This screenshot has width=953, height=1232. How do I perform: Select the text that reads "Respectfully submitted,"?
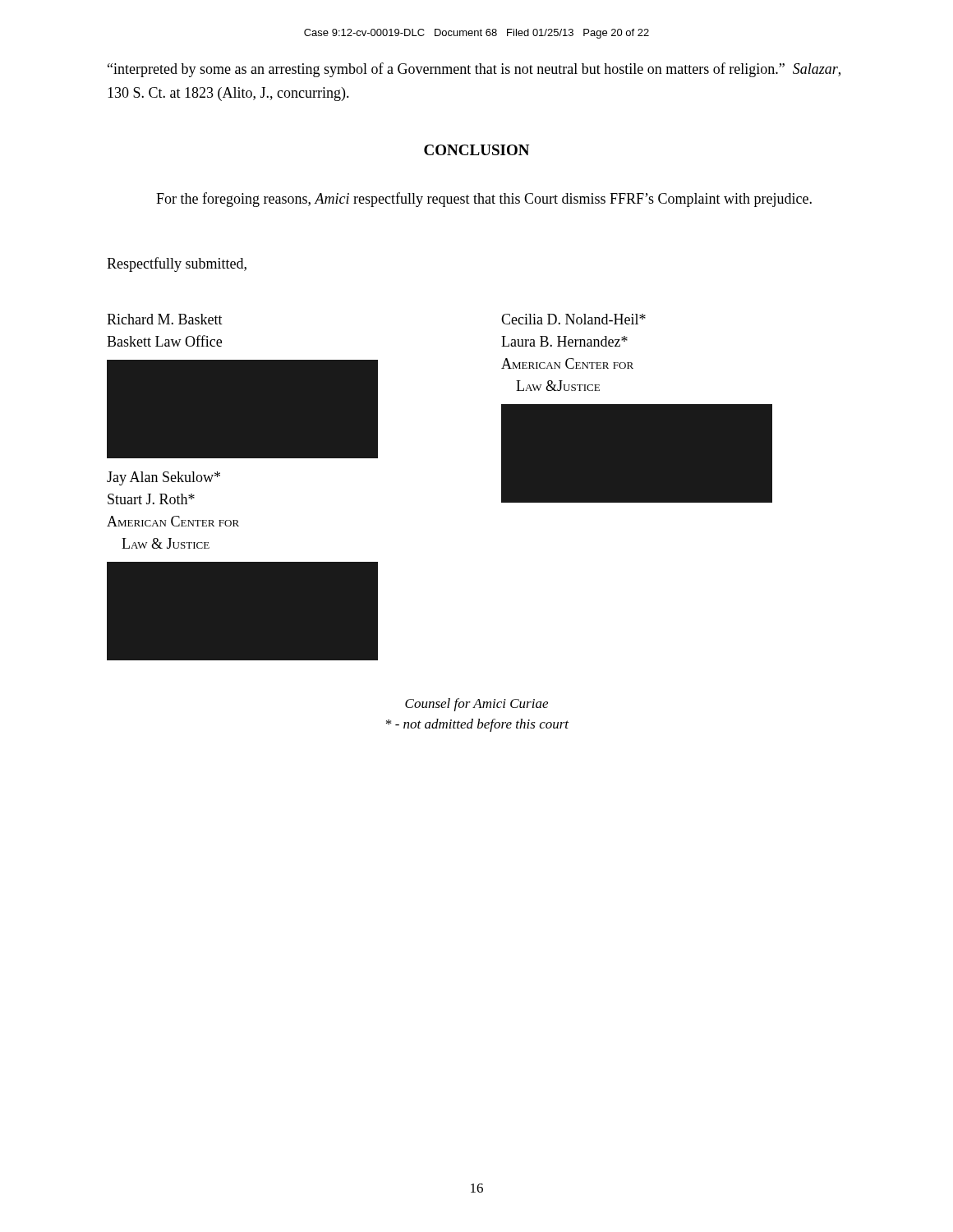[x=177, y=263]
